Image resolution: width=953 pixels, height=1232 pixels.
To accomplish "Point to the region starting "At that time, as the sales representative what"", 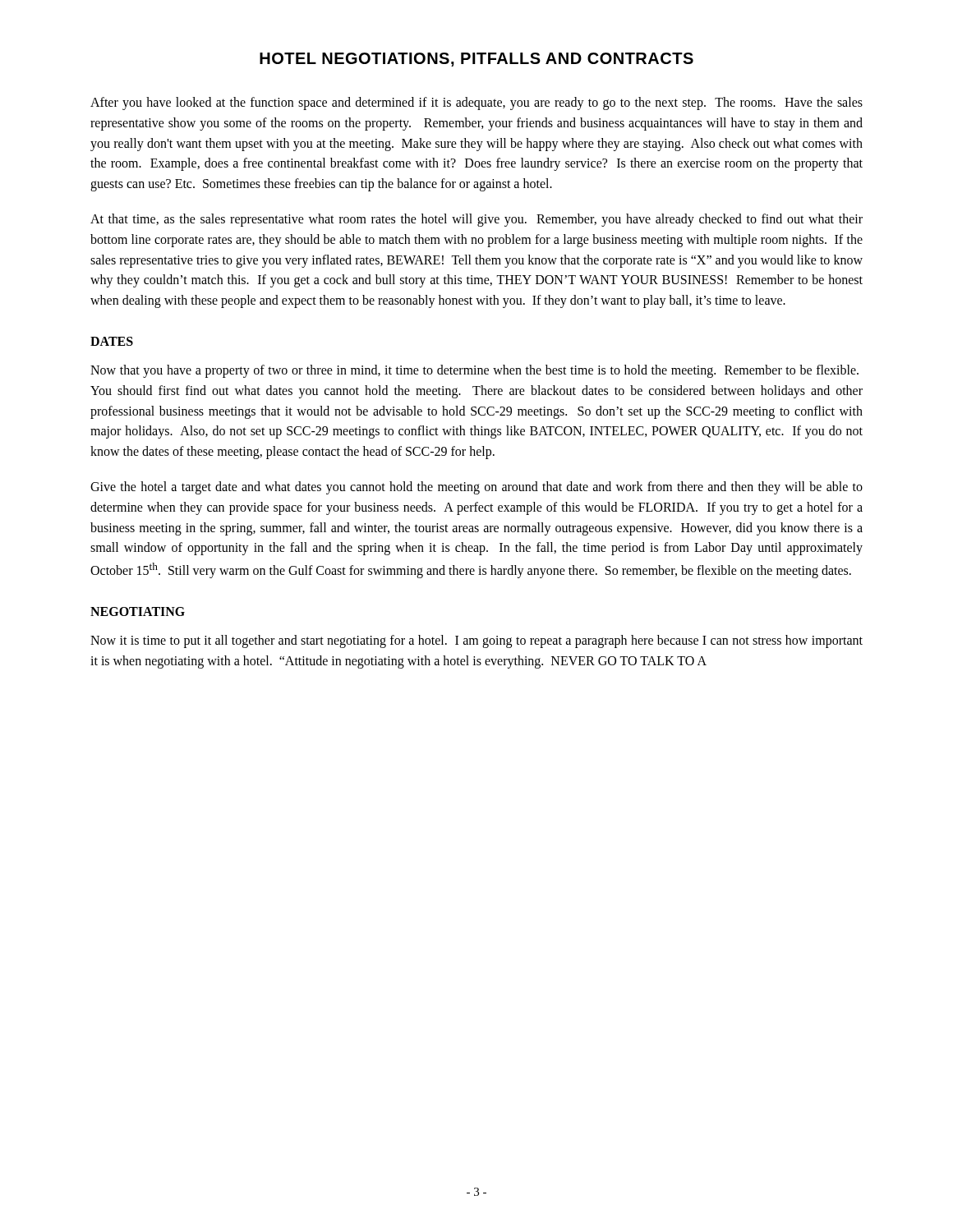I will [x=476, y=260].
